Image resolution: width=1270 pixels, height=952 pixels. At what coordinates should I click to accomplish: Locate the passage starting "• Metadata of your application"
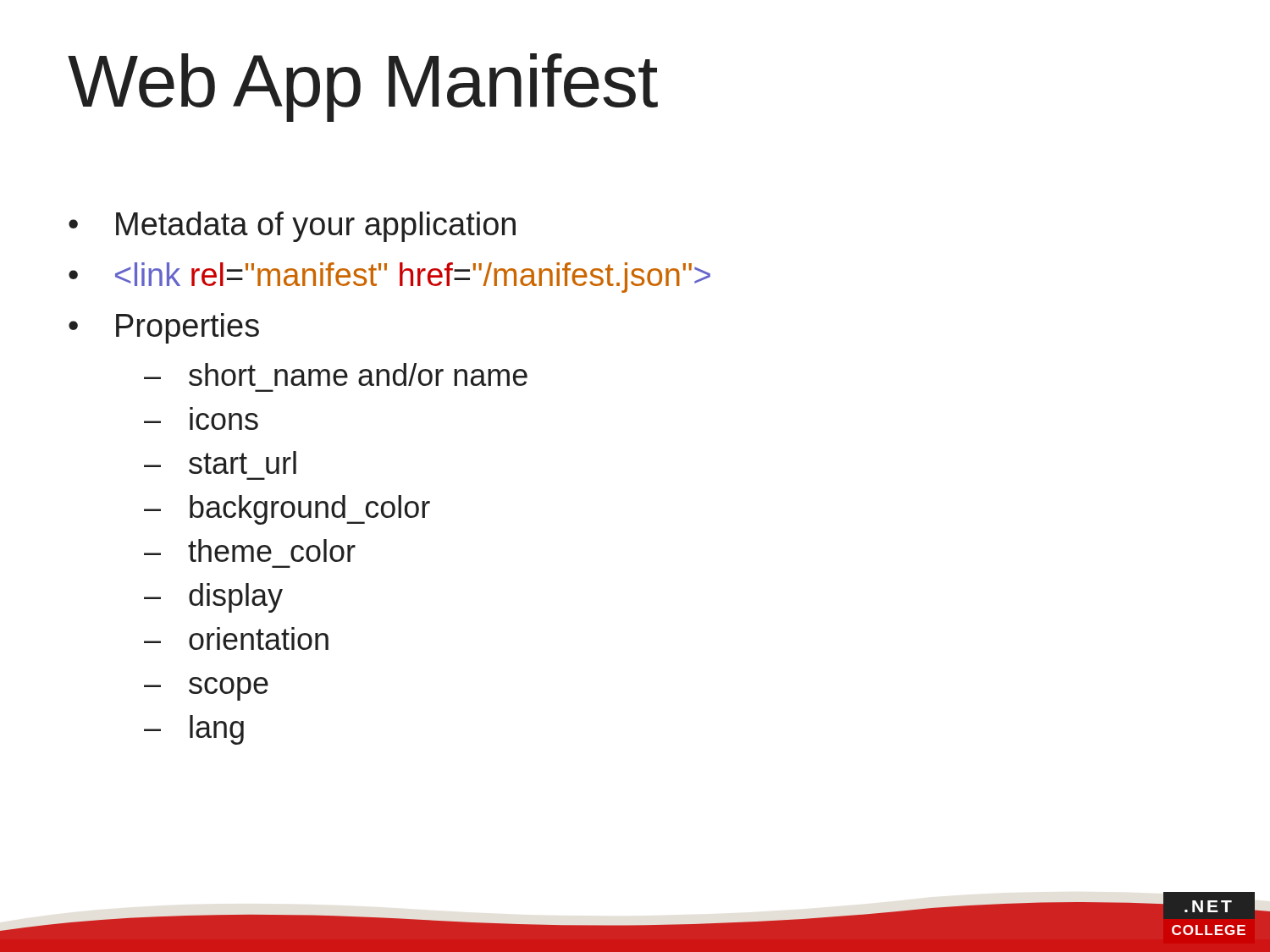(293, 225)
